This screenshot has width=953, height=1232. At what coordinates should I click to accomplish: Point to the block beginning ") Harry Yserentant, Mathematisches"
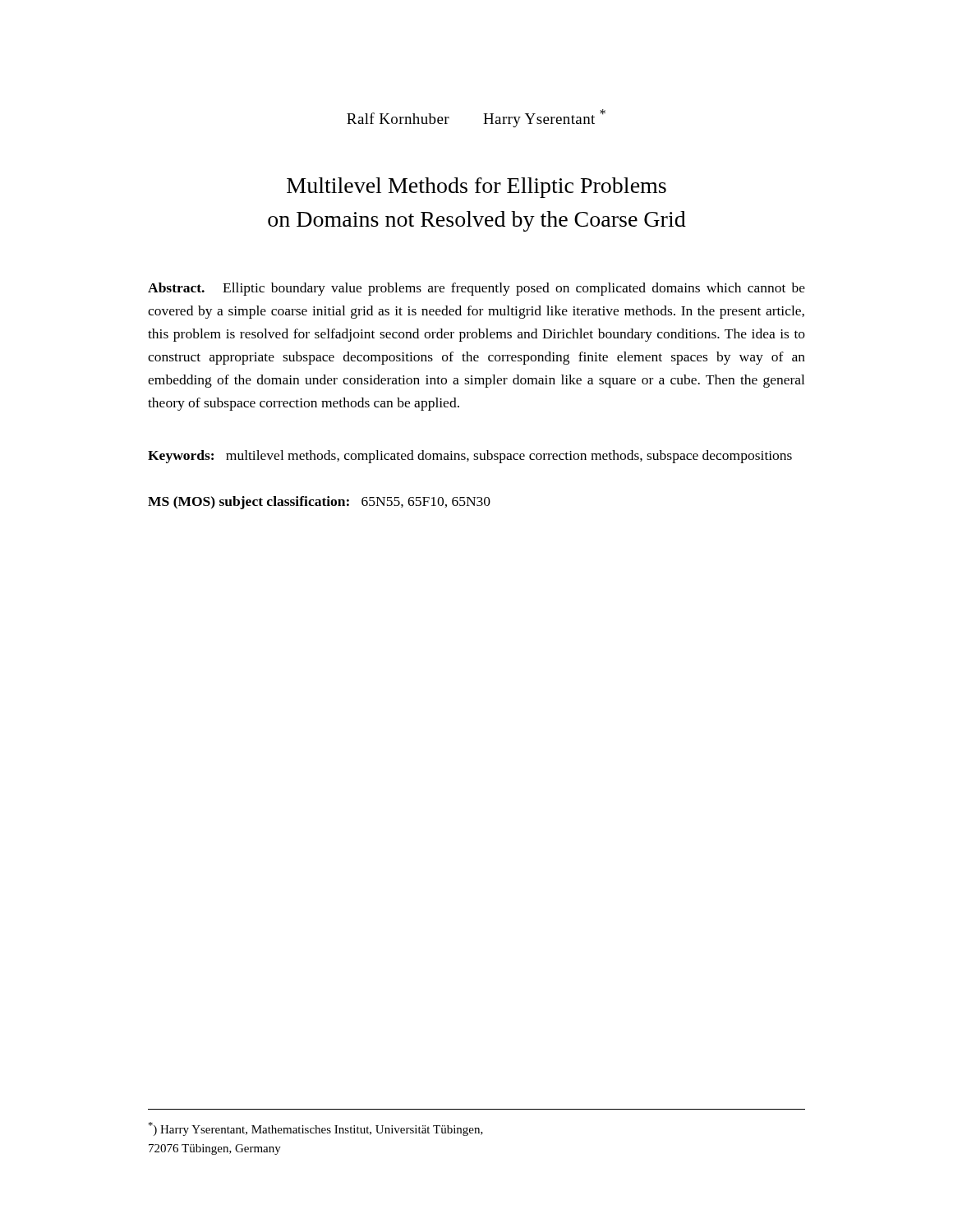click(x=476, y=1138)
